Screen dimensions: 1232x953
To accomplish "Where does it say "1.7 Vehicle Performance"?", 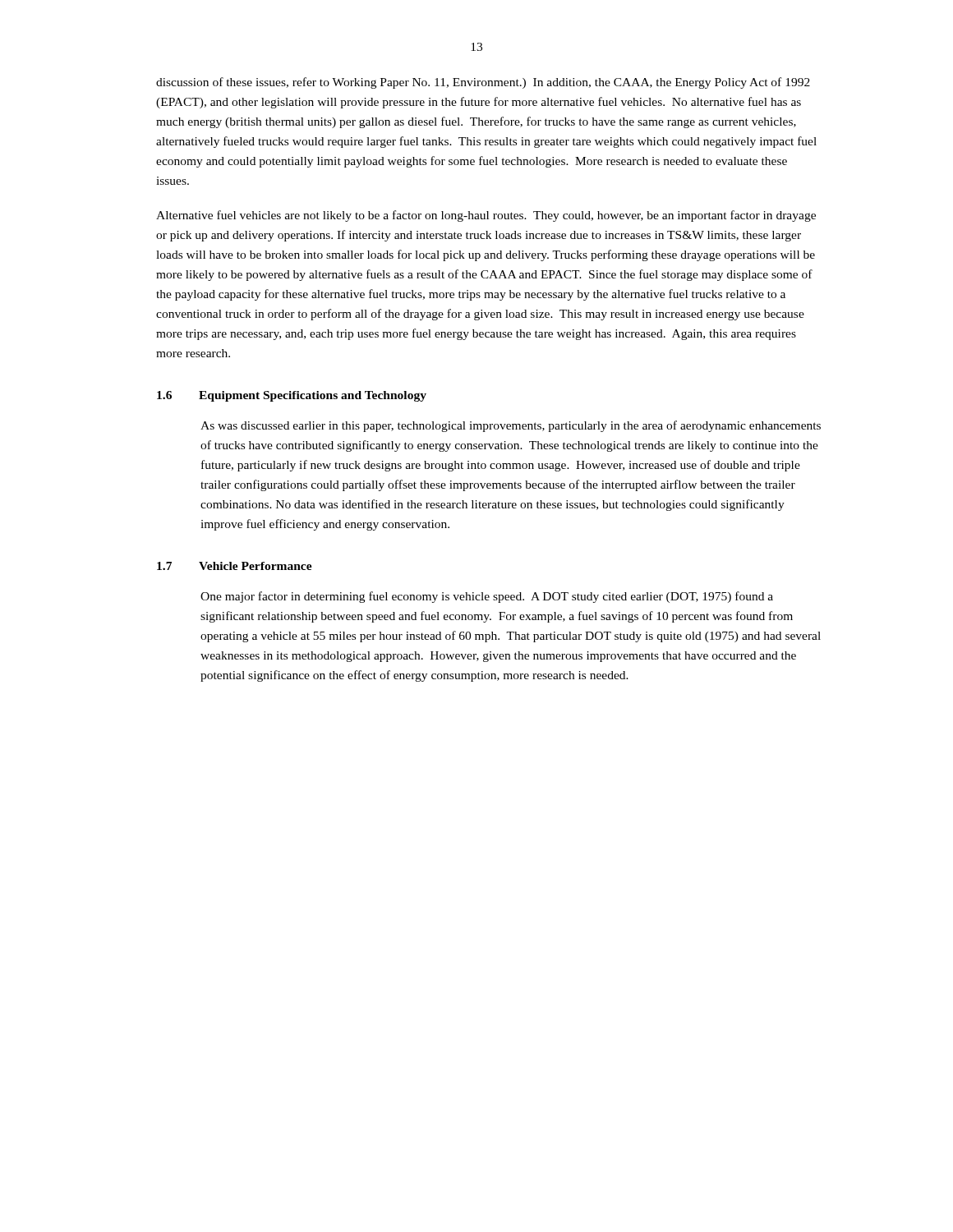I will click(x=234, y=566).
